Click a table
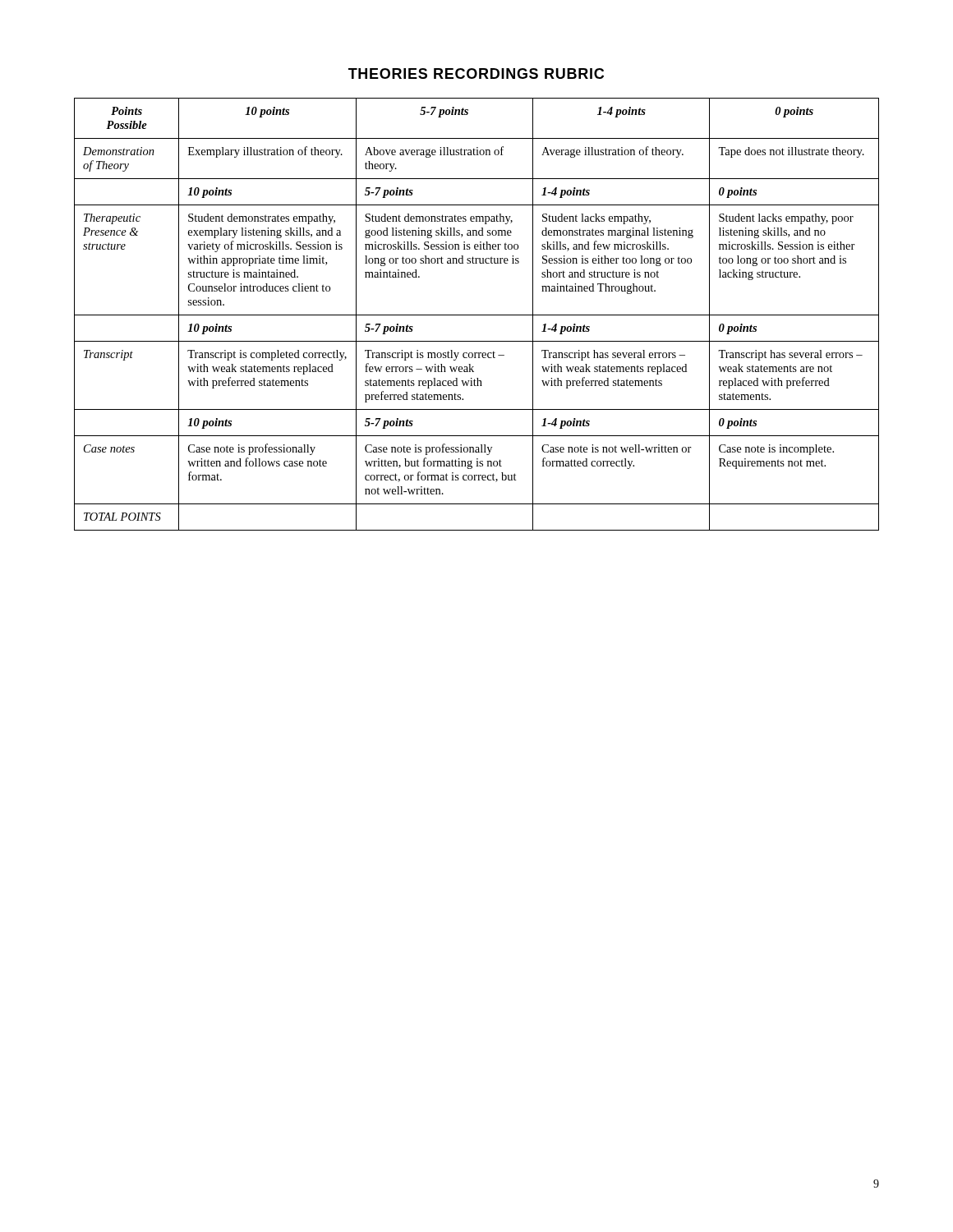The height and width of the screenshot is (1232, 953). pyautogui.click(x=476, y=314)
